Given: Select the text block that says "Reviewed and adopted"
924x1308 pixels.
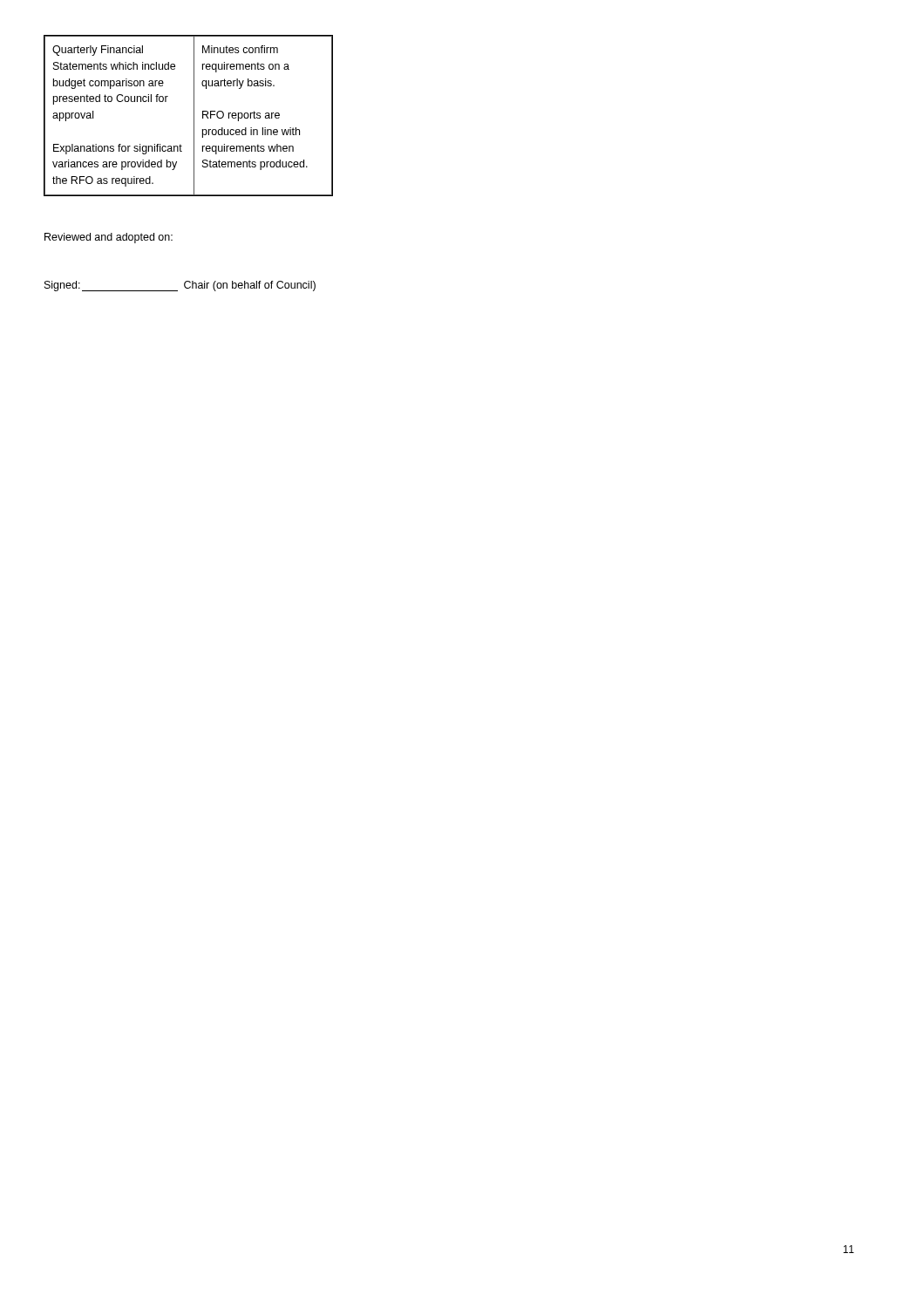Looking at the screenshot, I should (x=108, y=237).
